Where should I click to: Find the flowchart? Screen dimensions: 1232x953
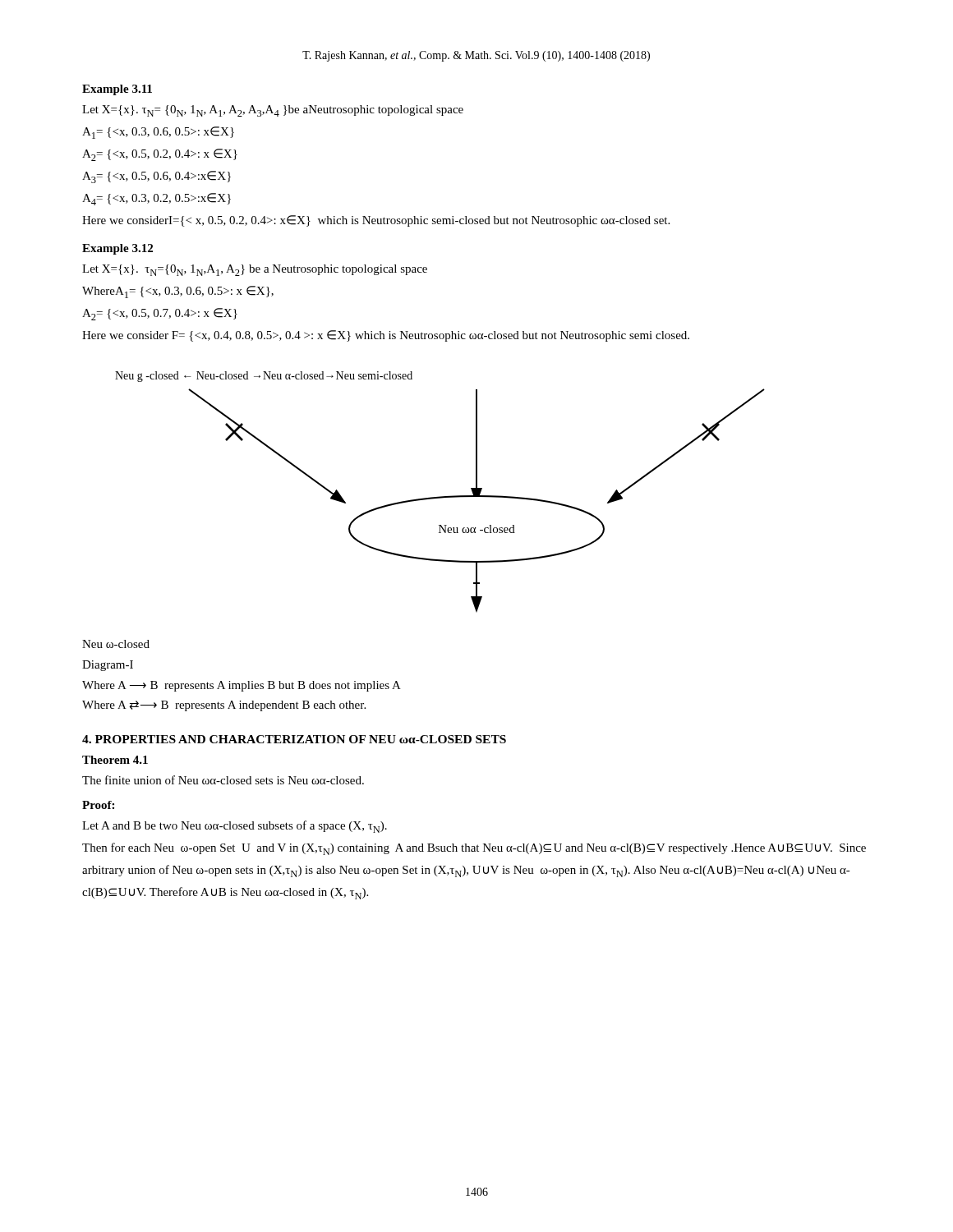476,492
